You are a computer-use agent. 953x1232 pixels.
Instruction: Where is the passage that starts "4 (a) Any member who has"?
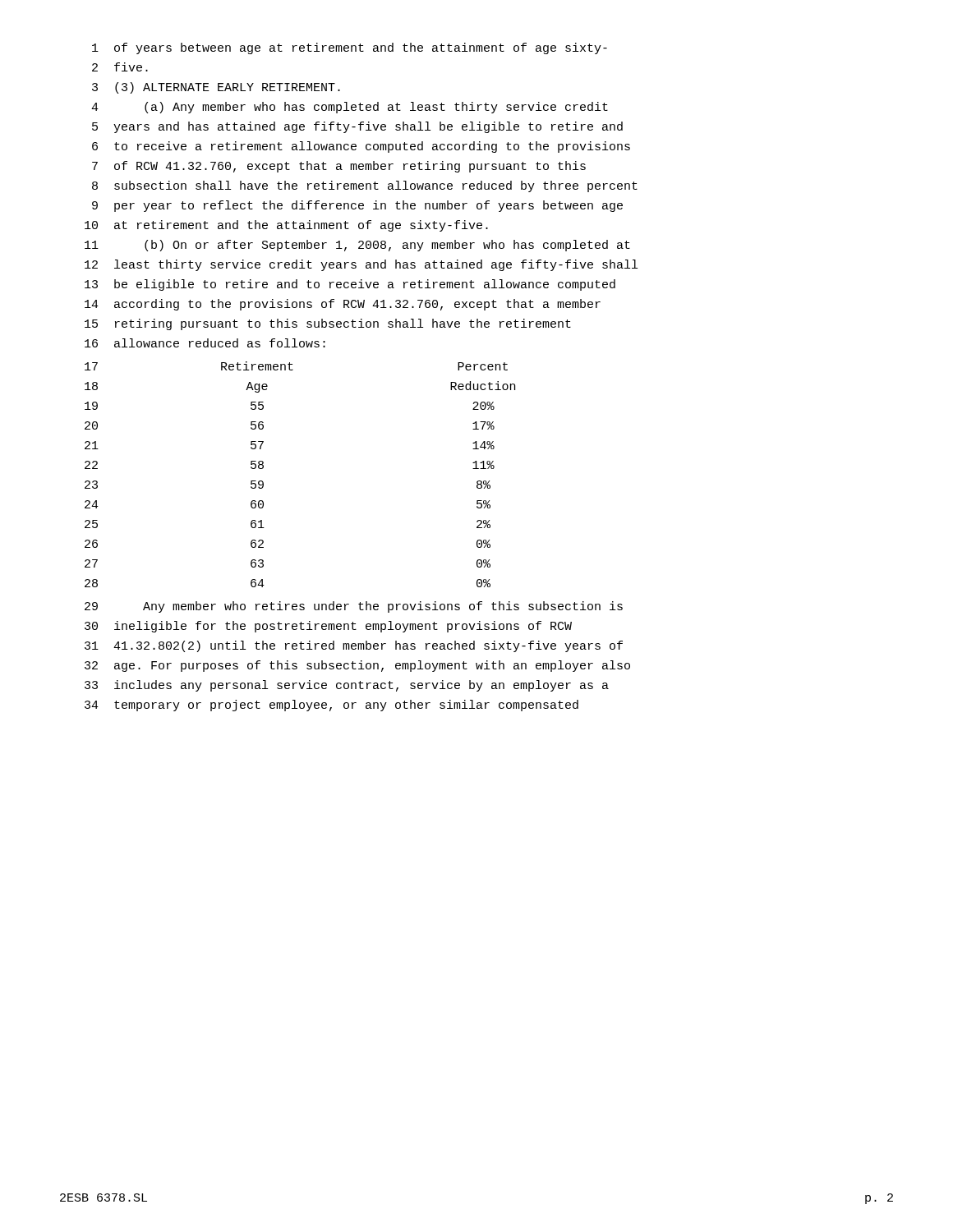pyautogui.click(x=476, y=168)
